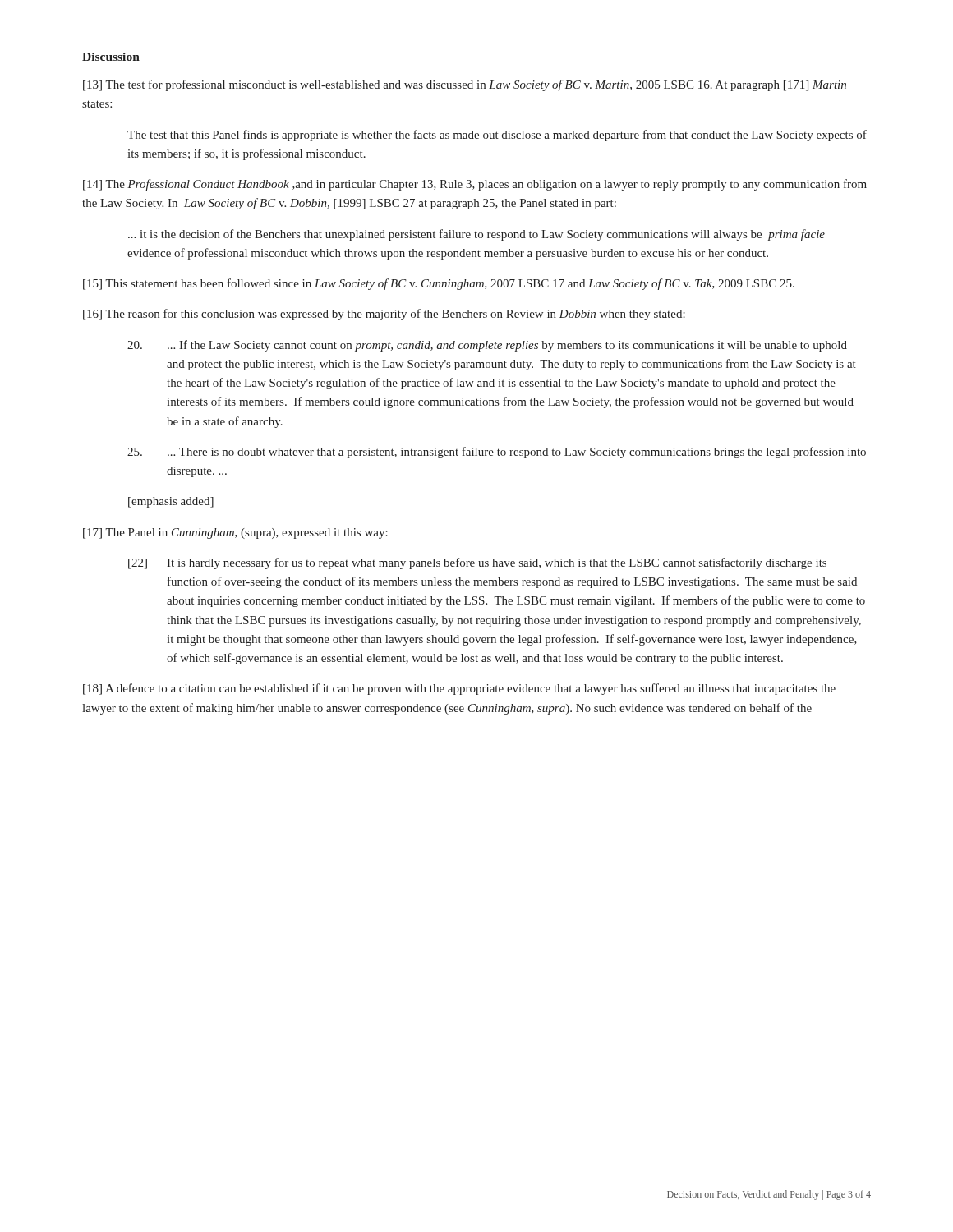This screenshot has width=953, height=1232.
Task: Where is the passage that starts "... If the"?
Action: (497, 383)
